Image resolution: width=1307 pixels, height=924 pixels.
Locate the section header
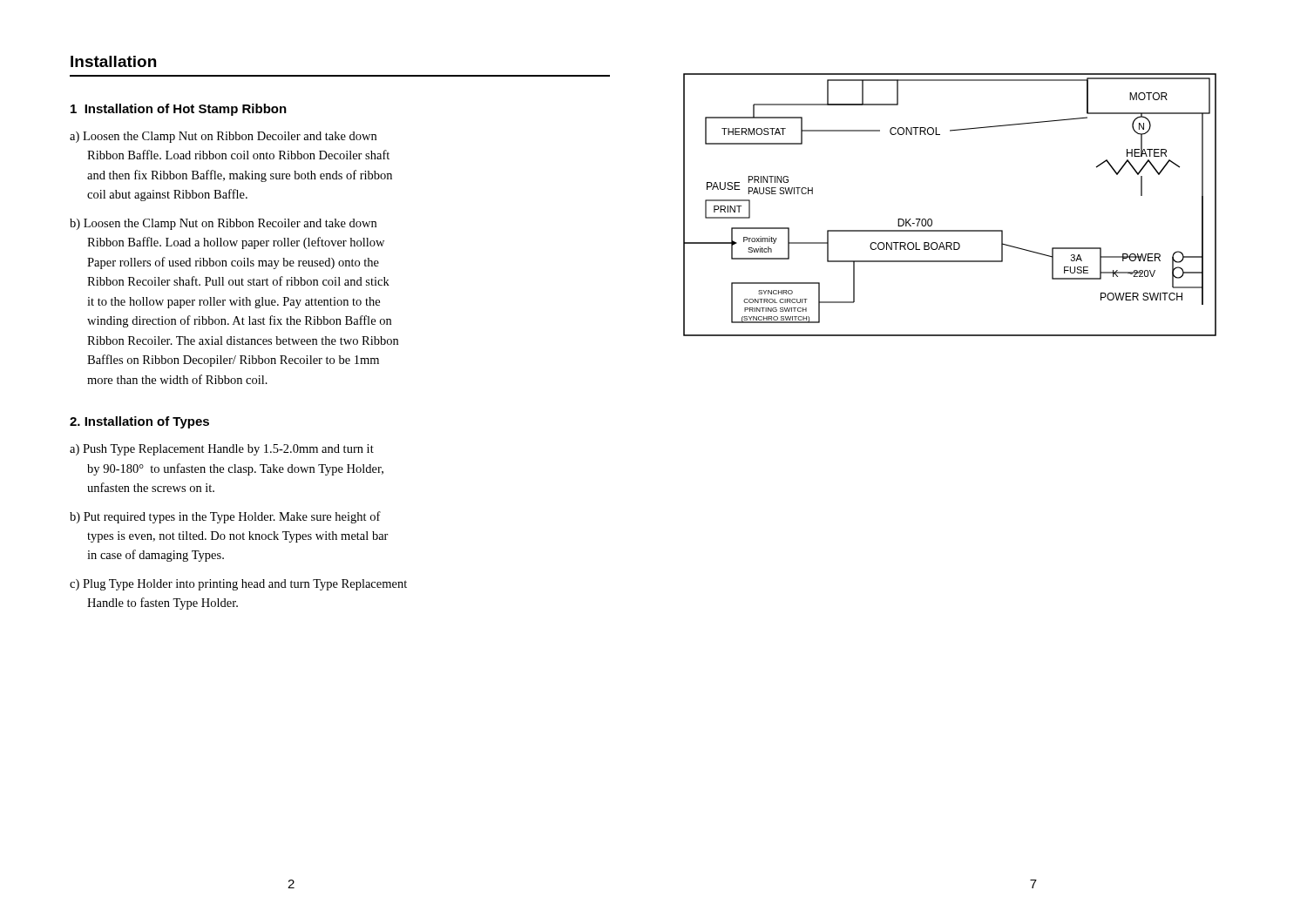113,61
